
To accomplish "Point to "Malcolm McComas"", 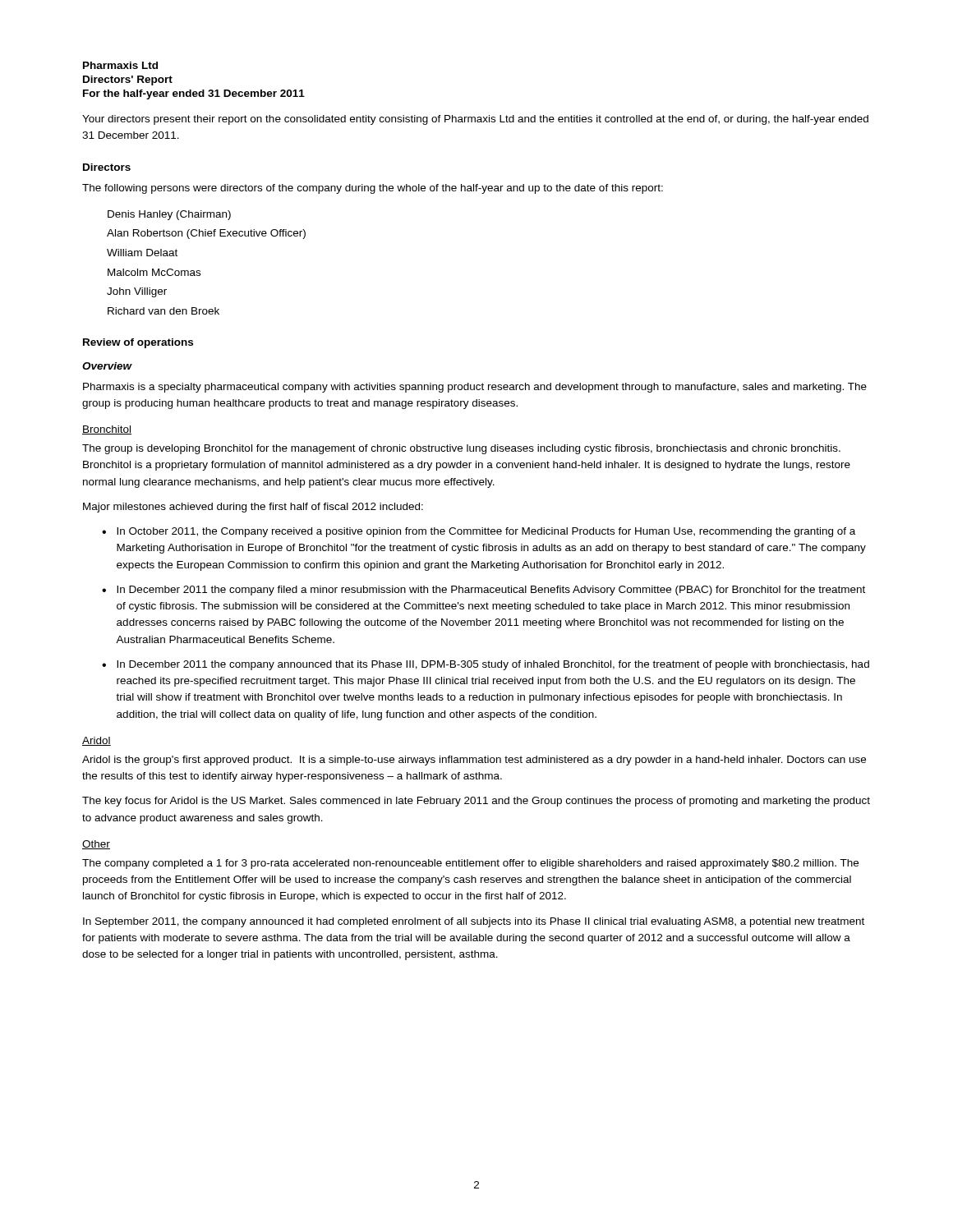I will point(154,272).
